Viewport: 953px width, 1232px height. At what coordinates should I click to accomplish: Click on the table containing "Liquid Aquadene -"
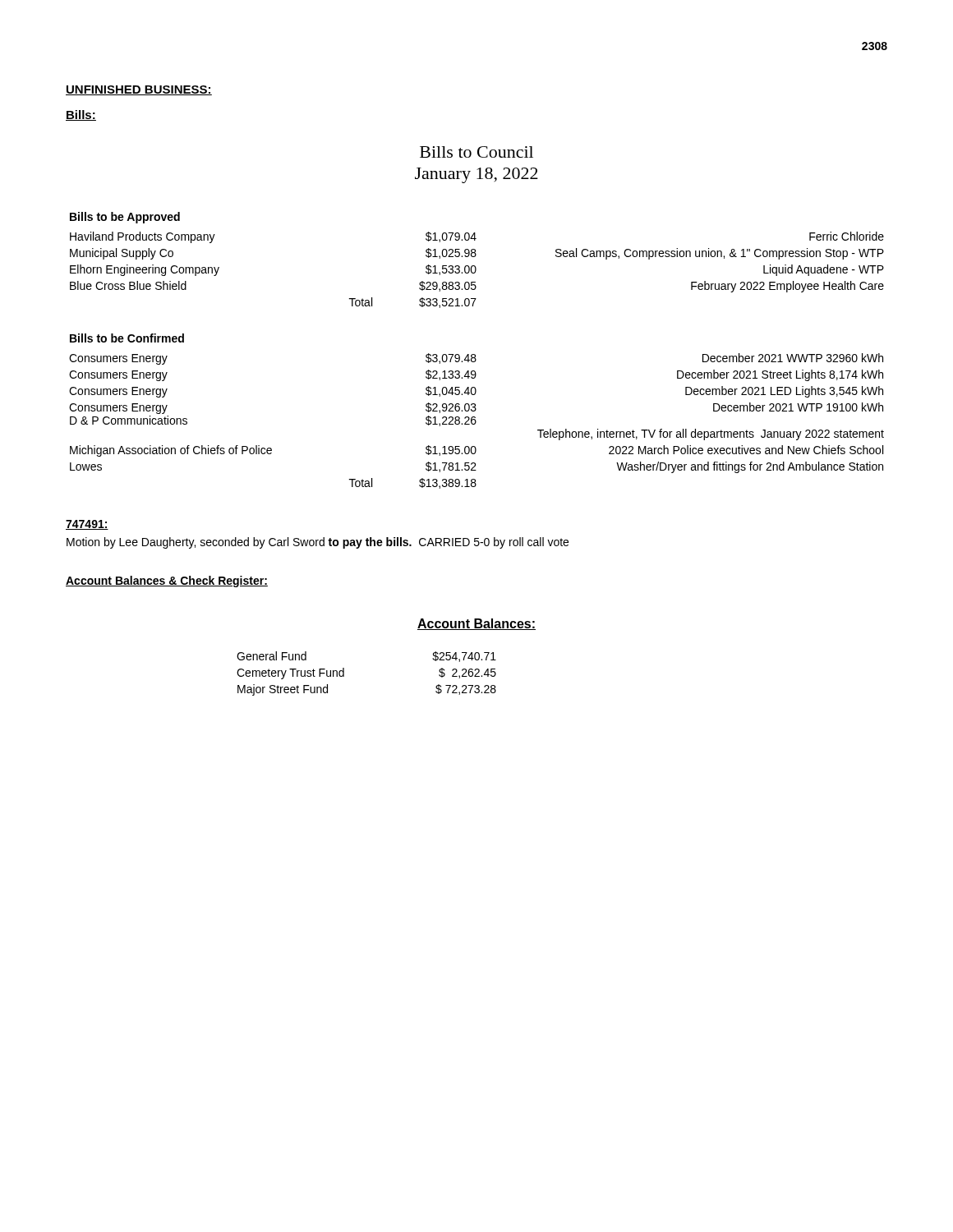coord(476,349)
